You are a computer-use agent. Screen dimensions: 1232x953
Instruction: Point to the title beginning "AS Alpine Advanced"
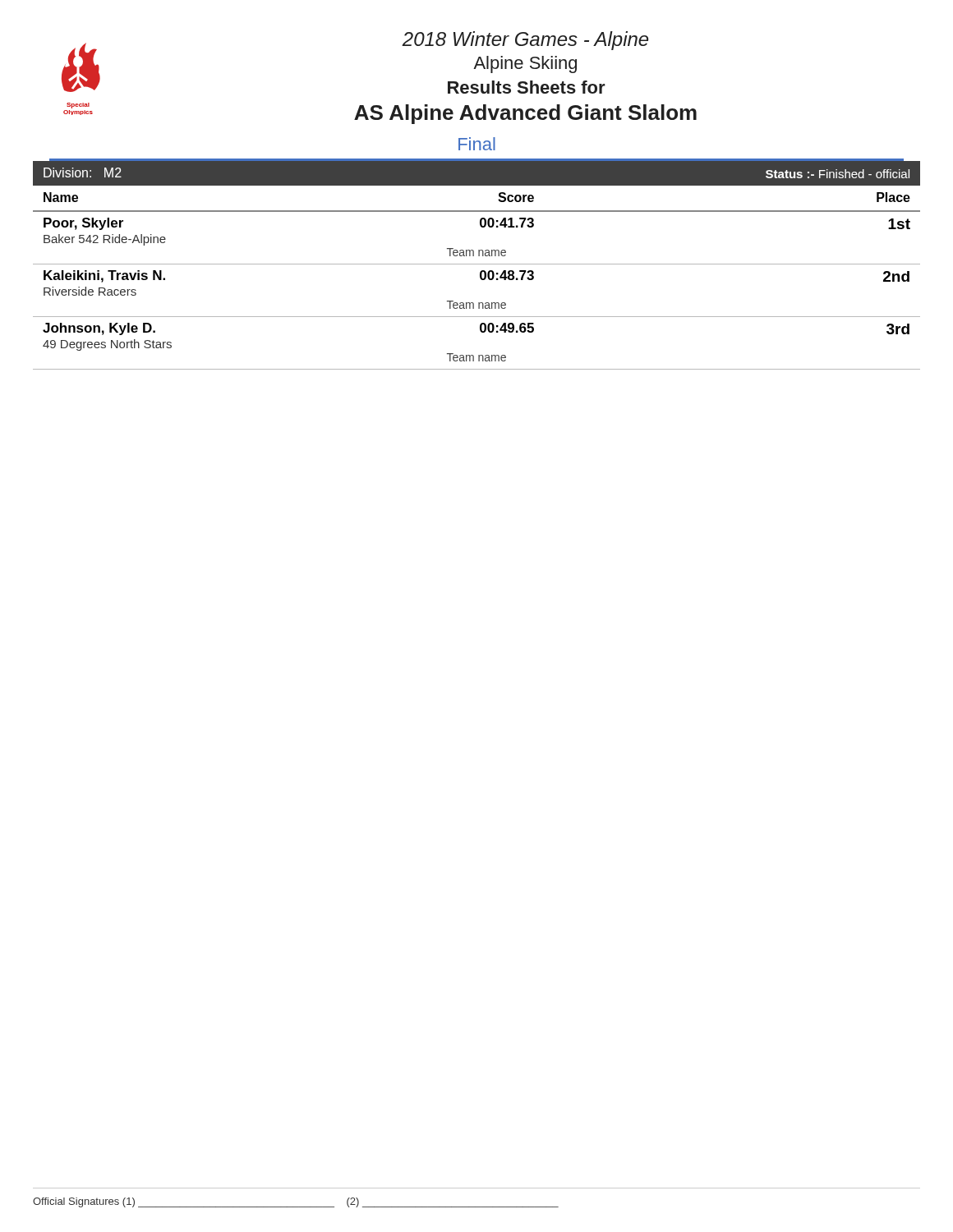526,112
